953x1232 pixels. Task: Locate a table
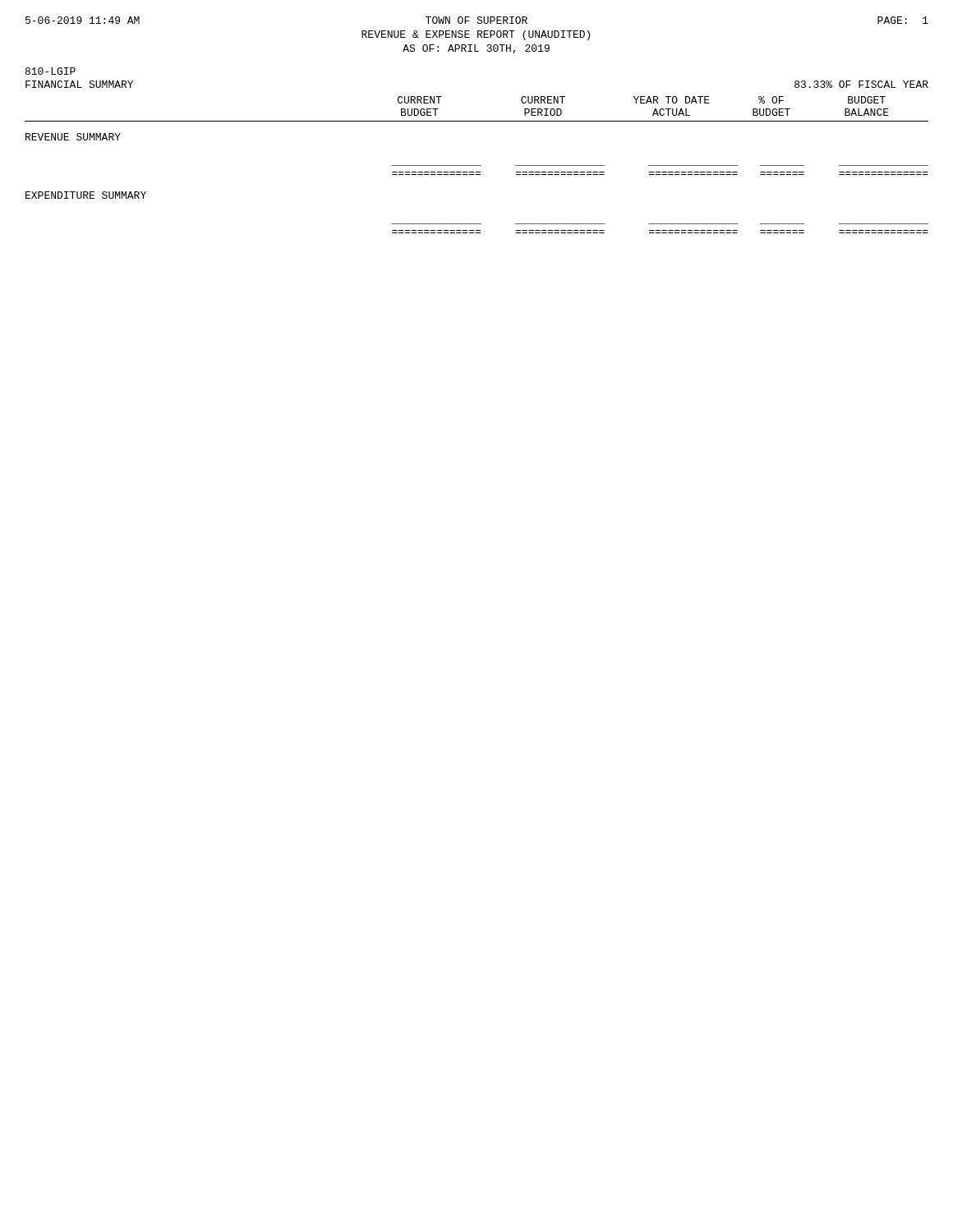tap(476, 166)
